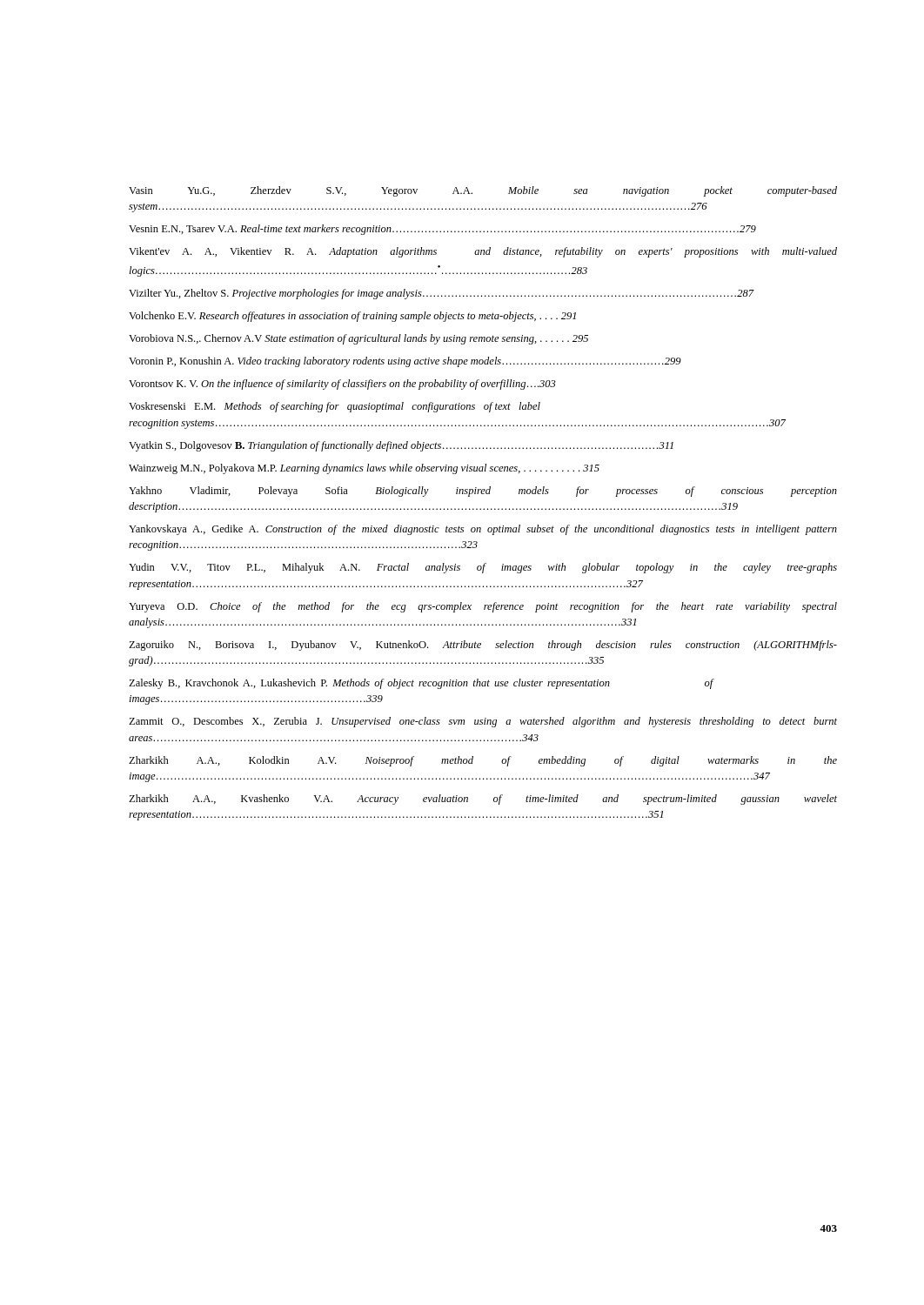Click on the block starting "Vasin Yu.G., Zherzdev"
Viewport: 924px width, 1305px height.
tap(483, 198)
